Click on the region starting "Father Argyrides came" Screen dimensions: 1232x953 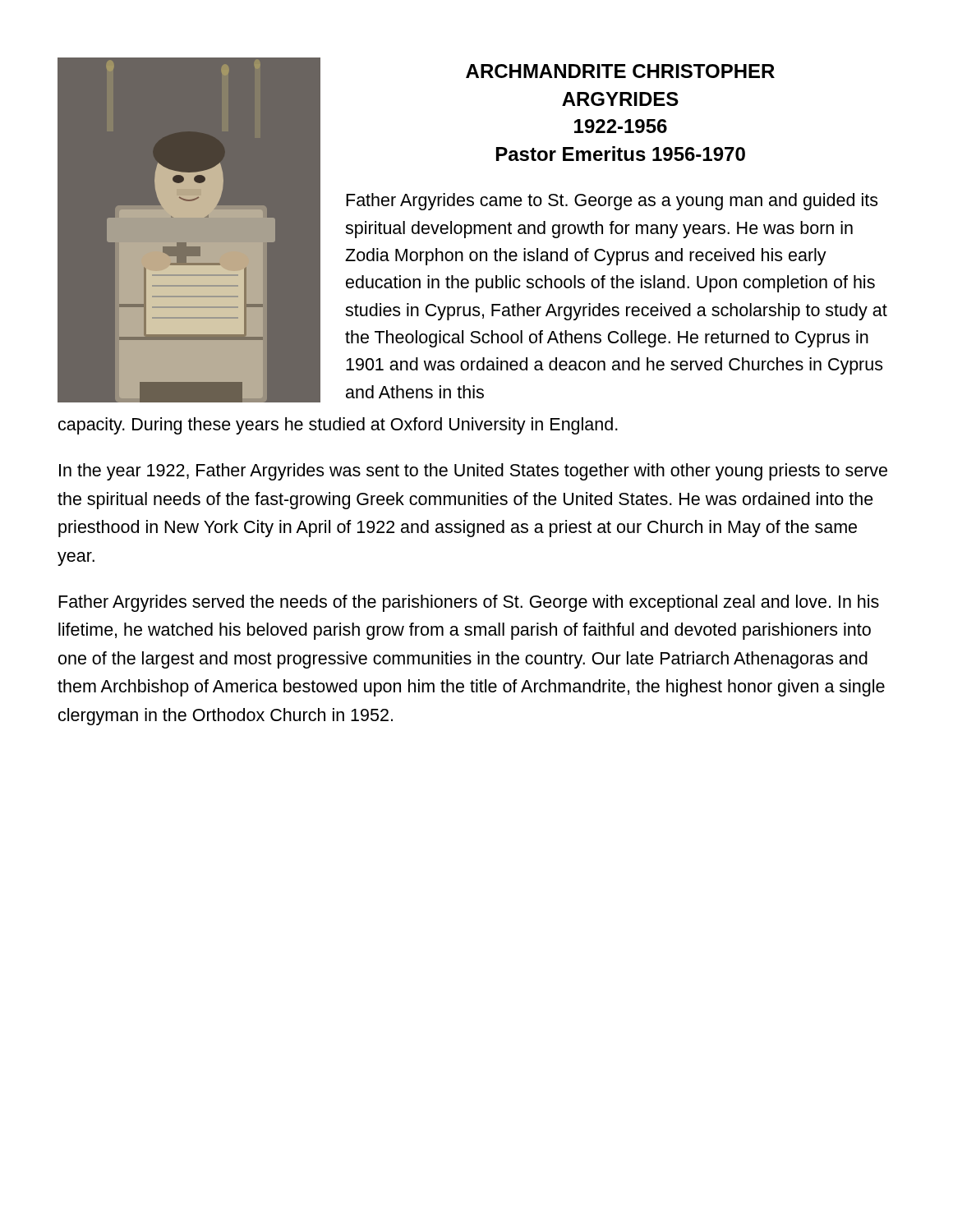(616, 296)
